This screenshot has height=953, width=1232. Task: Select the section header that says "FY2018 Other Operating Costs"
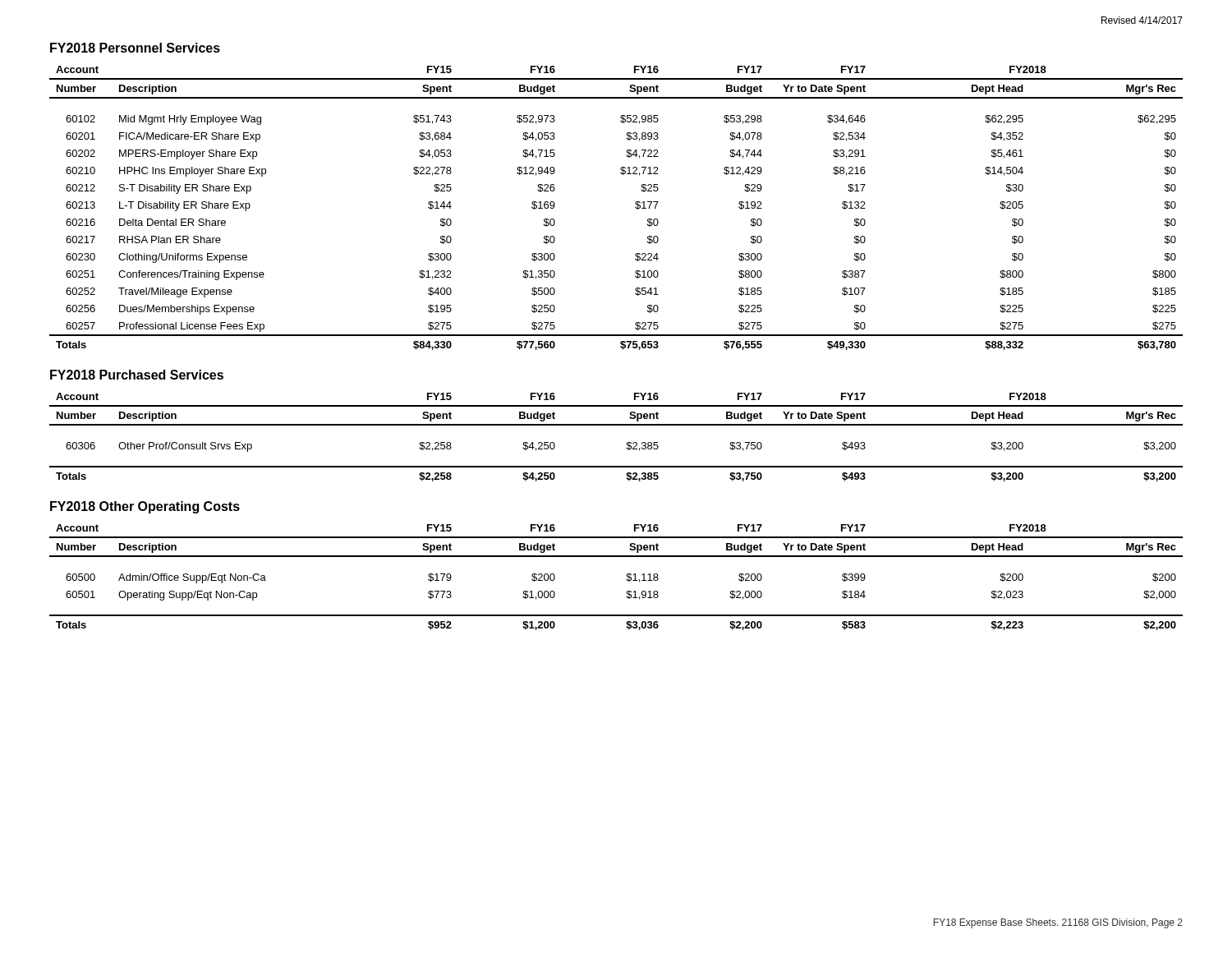[145, 506]
